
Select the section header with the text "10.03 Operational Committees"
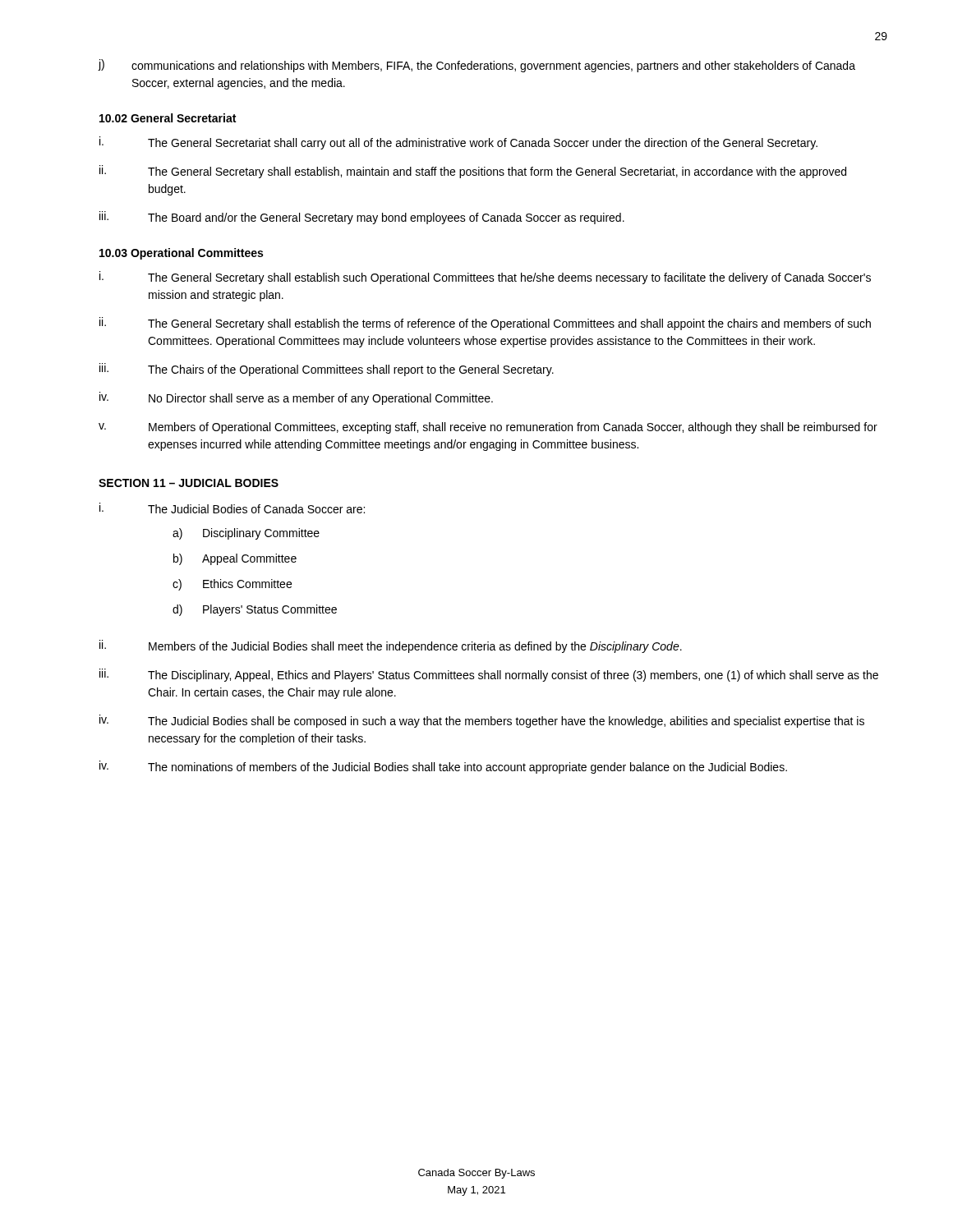[181, 253]
